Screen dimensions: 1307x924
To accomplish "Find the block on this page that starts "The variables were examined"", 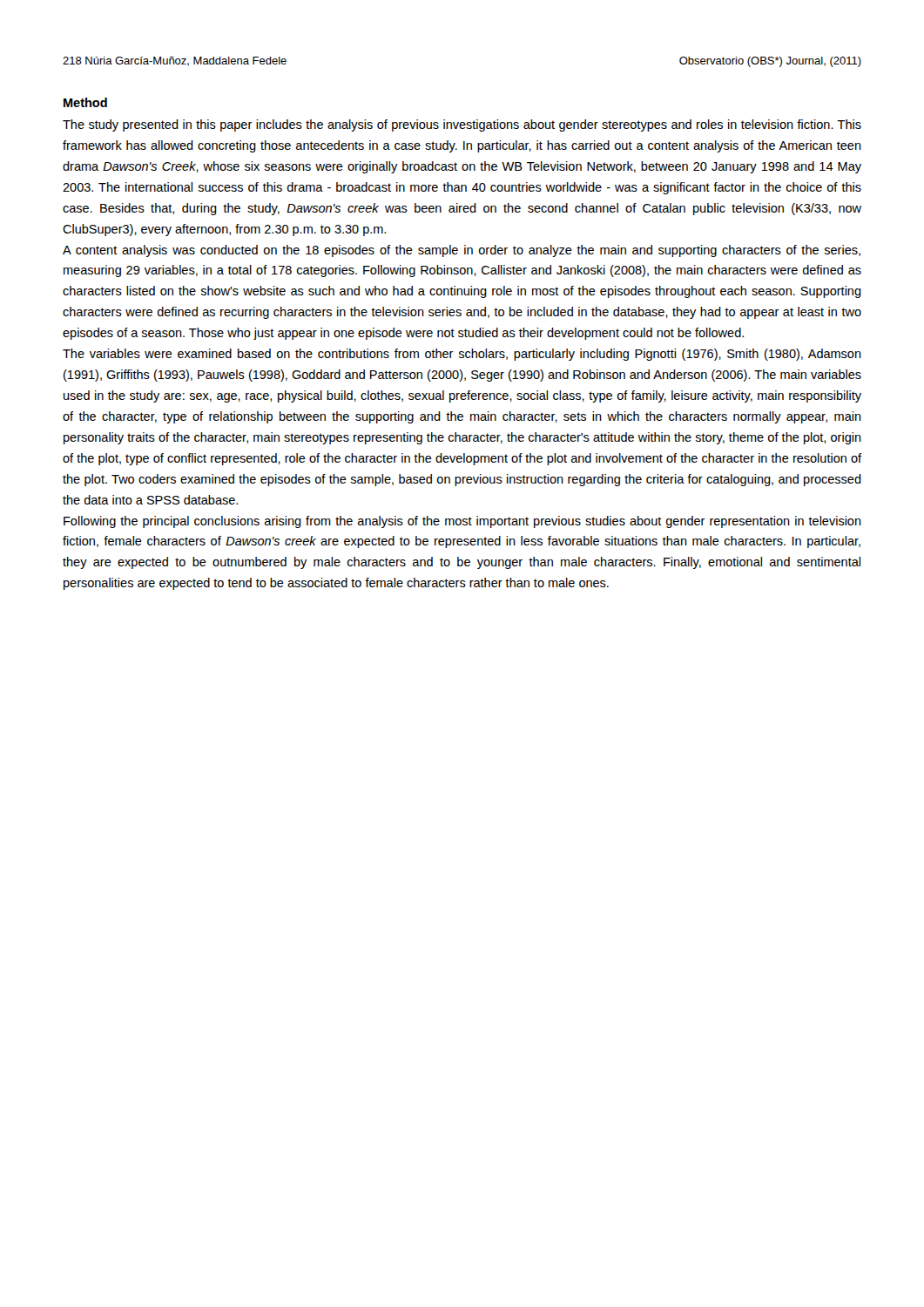I will coord(462,428).
